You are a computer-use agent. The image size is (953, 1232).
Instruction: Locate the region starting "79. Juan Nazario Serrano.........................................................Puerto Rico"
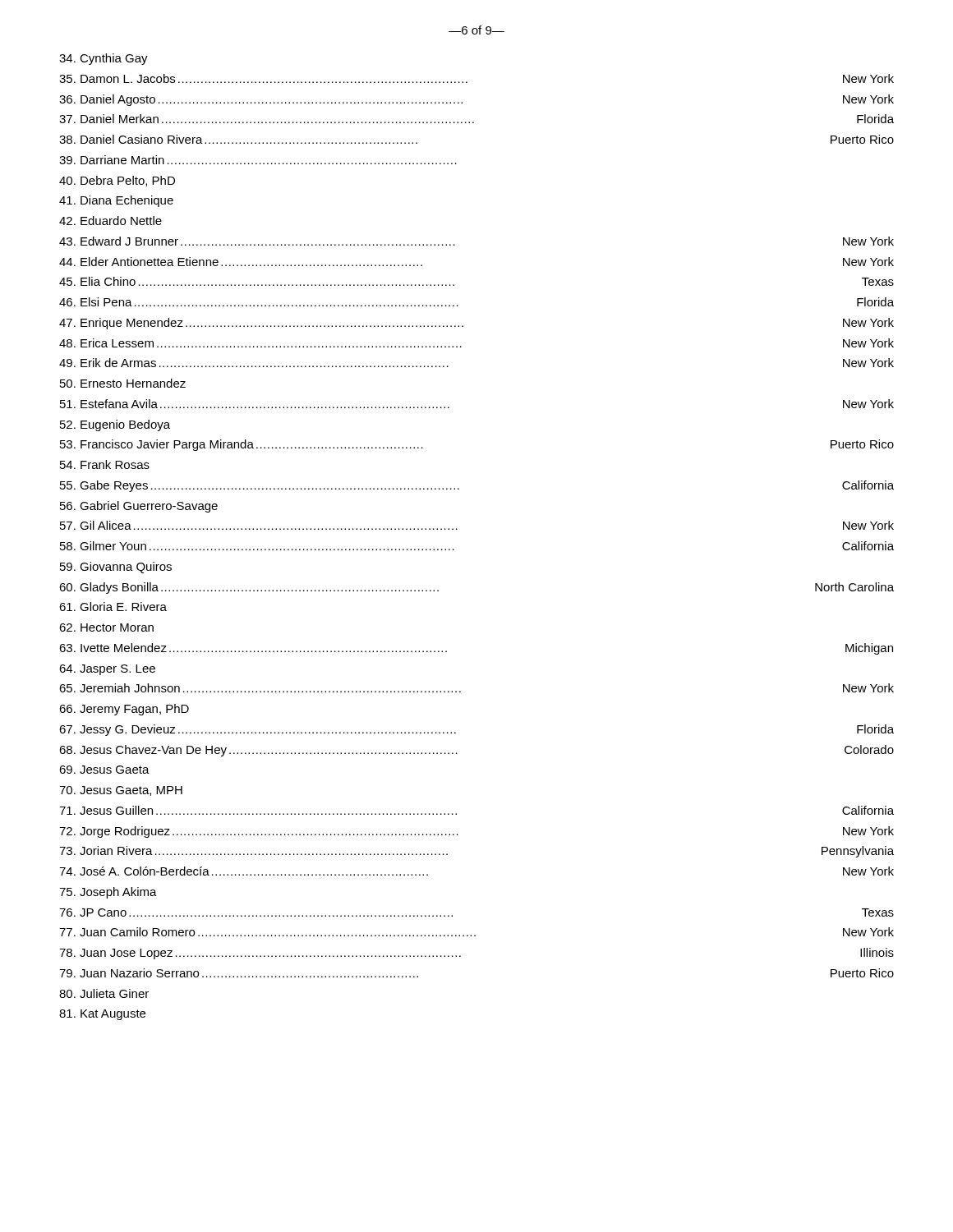124,973
